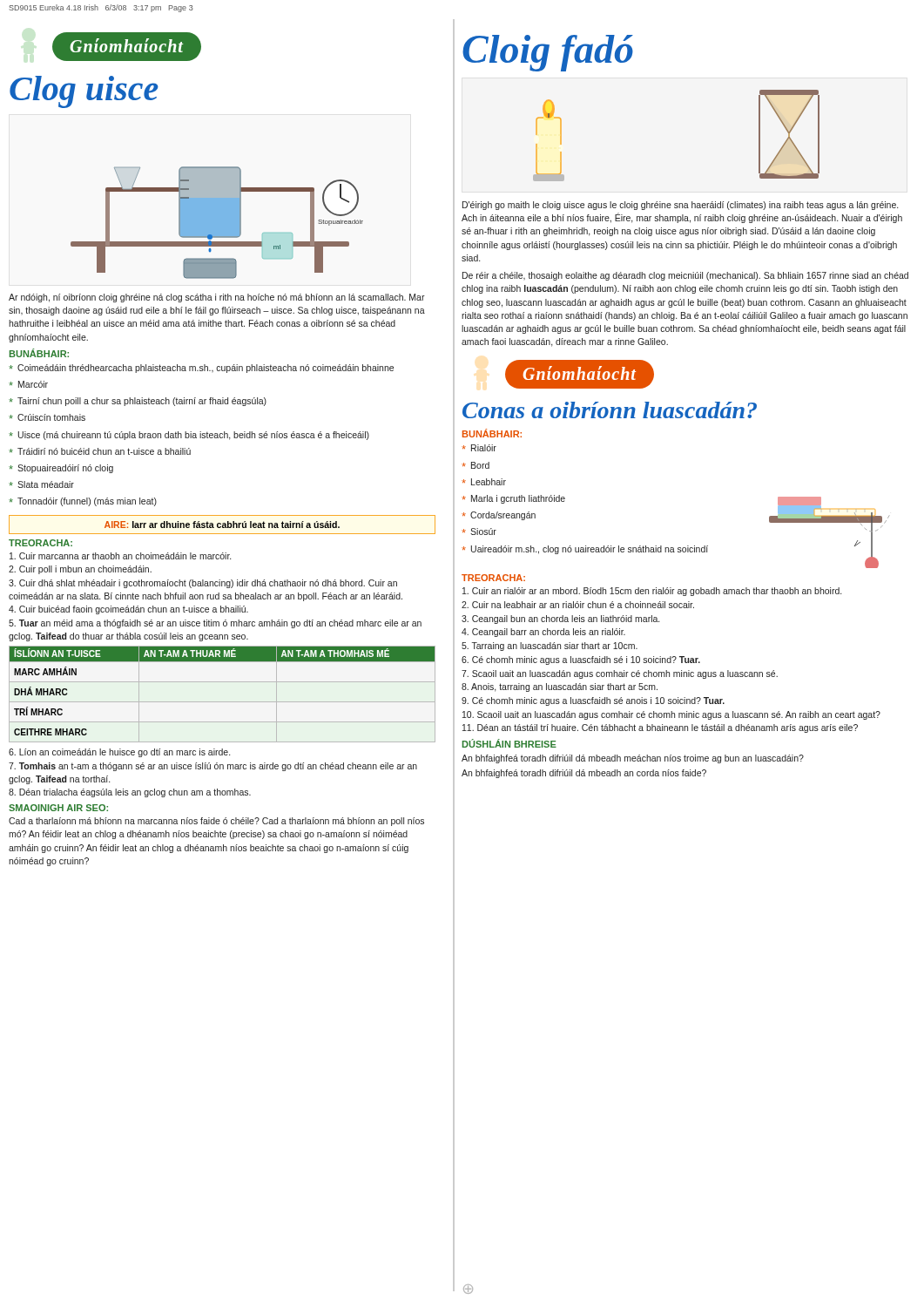The width and height of the screenshot is (924, 1307).
Task: Click the passage that begins "Cuir an rialóir ar"
Action: 652,591
